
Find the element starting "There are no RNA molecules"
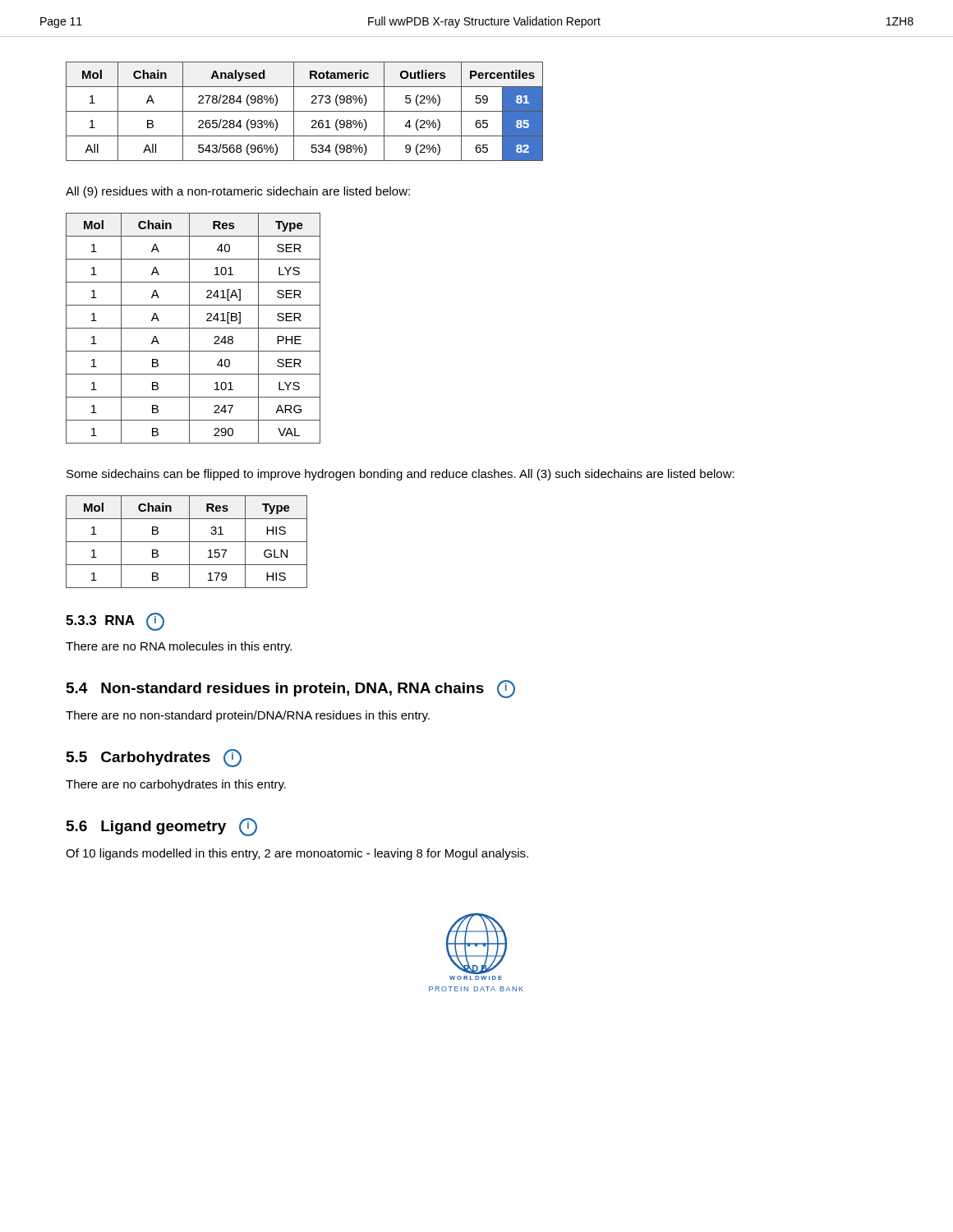[179, 646]
